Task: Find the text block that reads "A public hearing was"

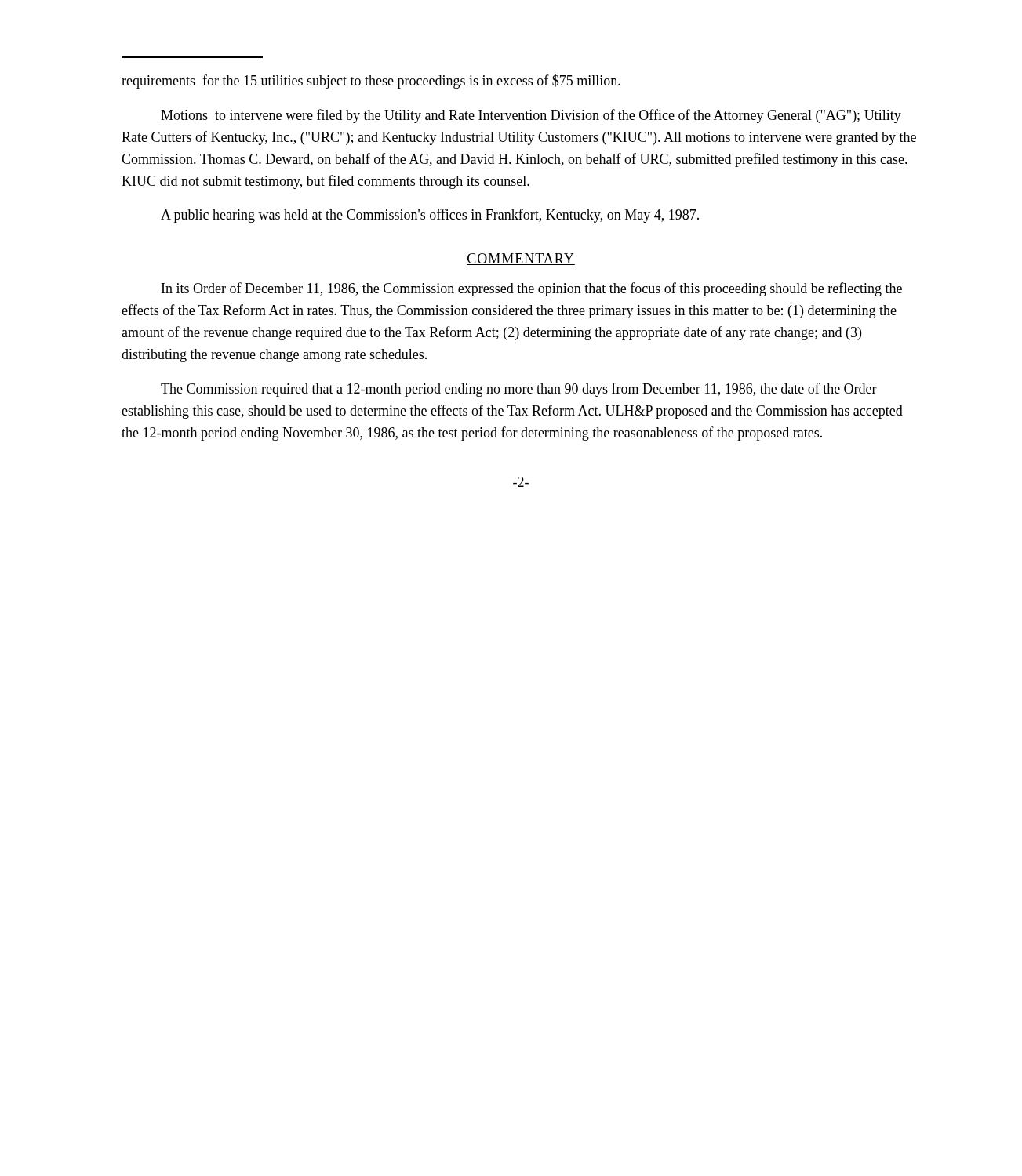Action: pyautogui.click(x=430, y=215)
